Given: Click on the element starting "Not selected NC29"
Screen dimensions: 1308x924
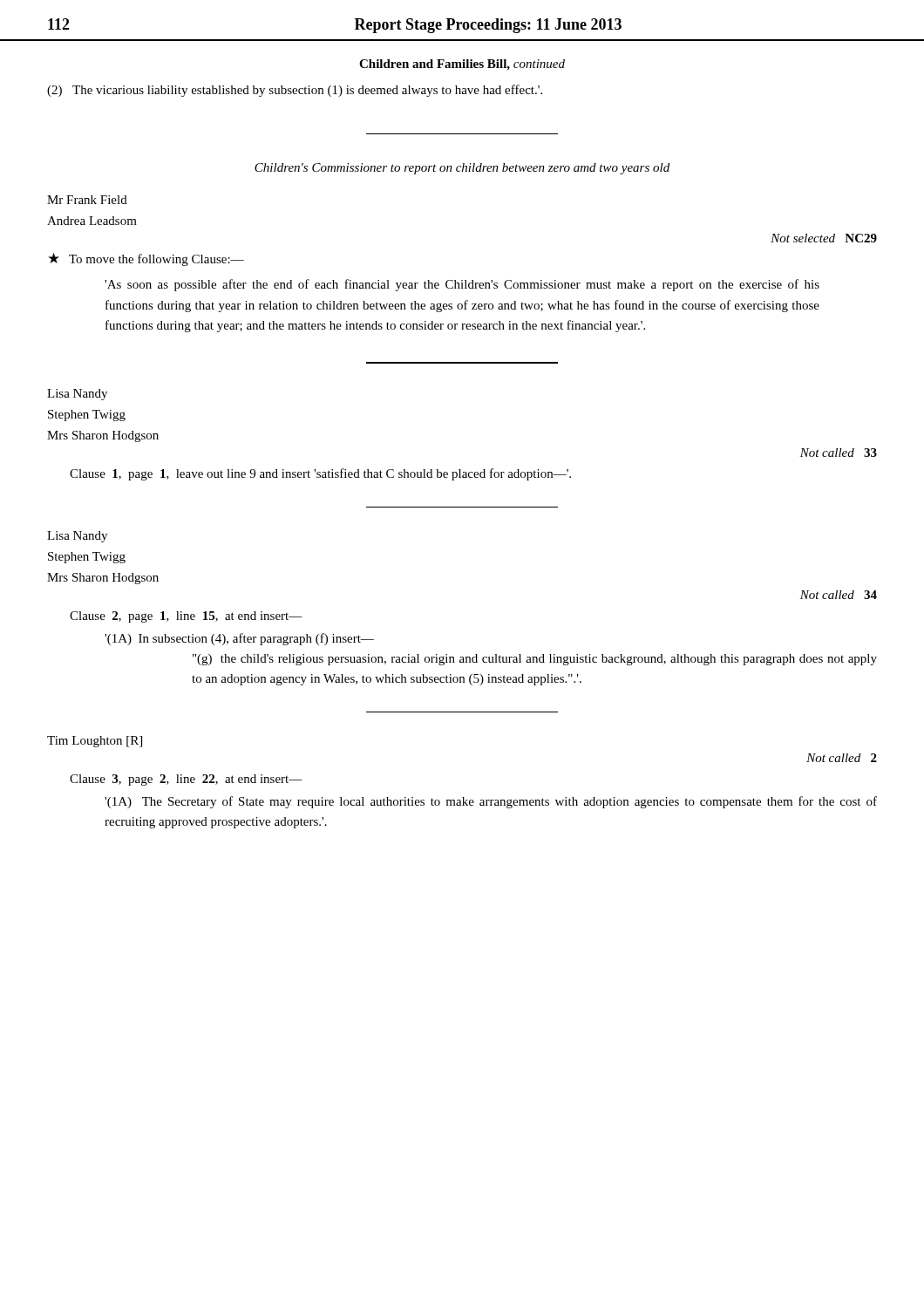Looking at the screenshot, I should click(x=824, y=238).
